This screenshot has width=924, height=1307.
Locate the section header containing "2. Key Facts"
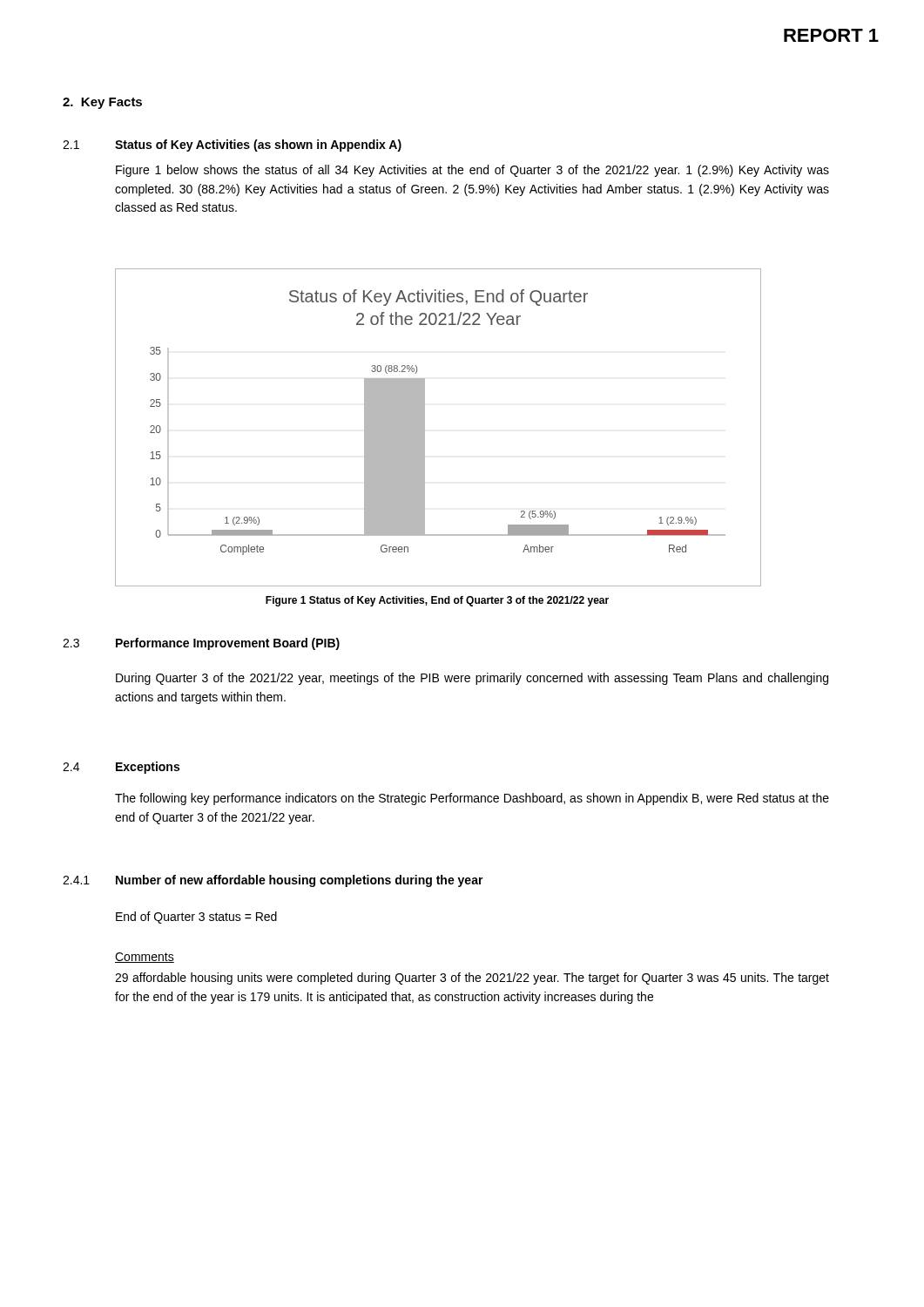(103, 101)
